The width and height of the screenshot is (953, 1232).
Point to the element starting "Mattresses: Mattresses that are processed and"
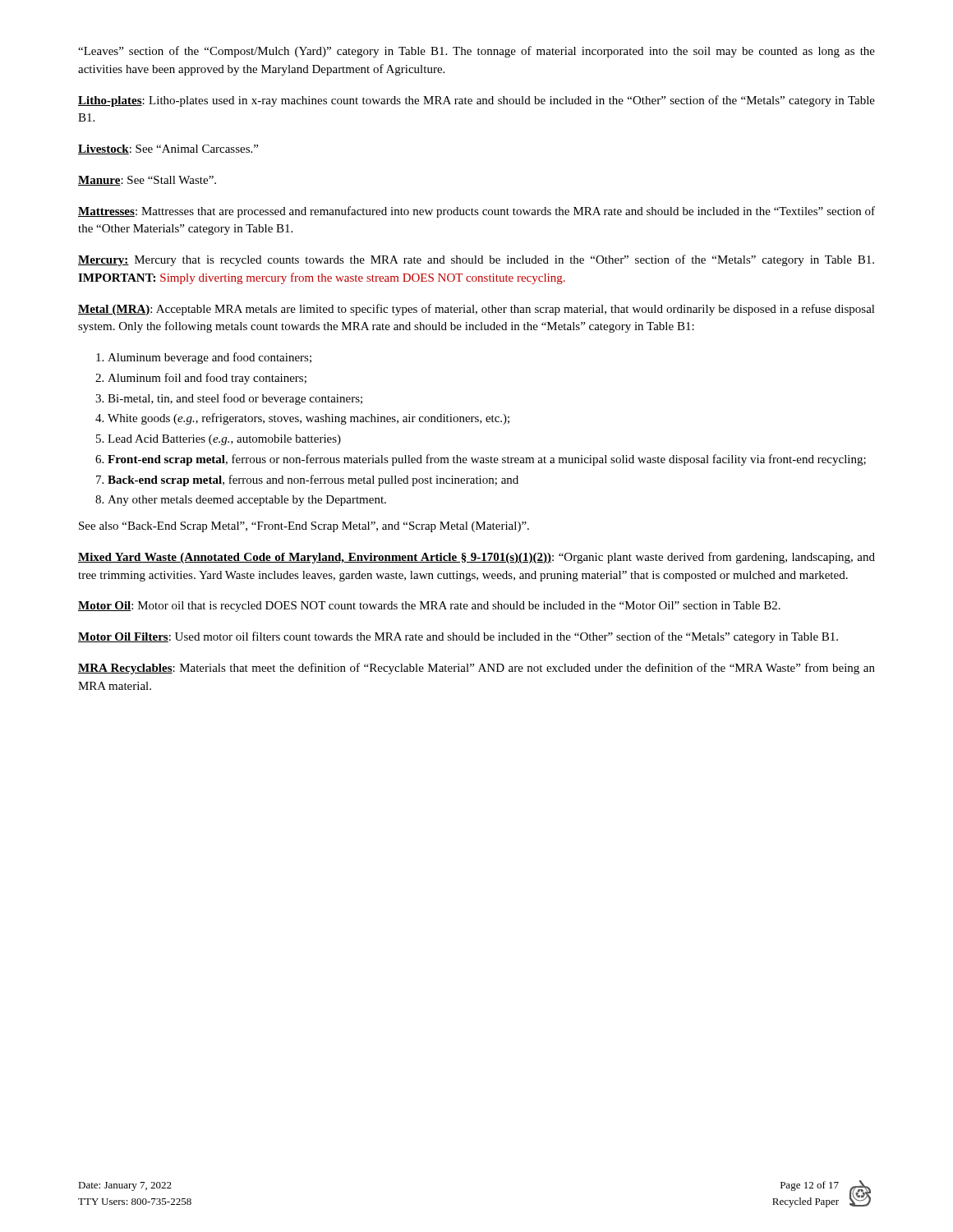point(476,220)
